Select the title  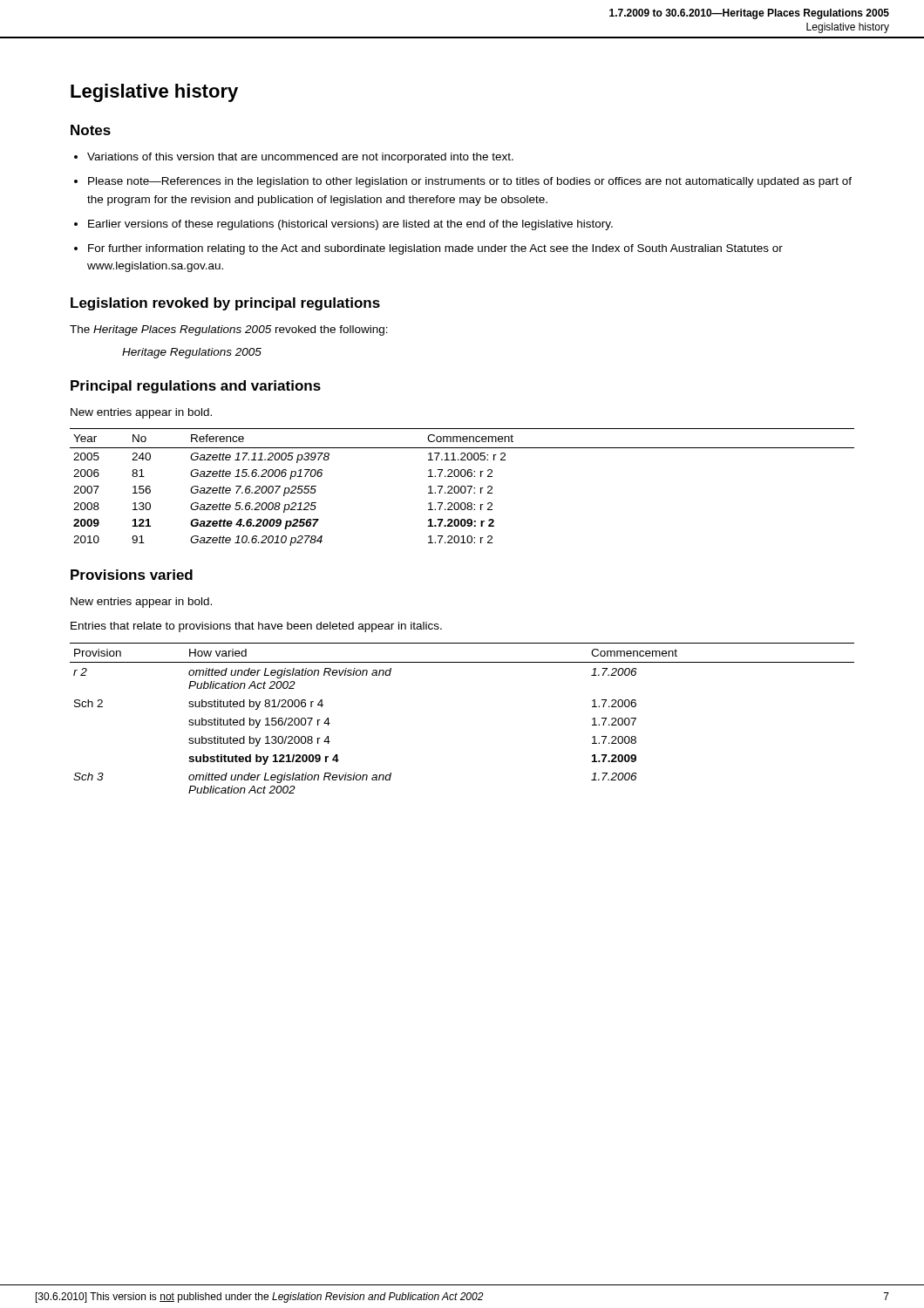tap(462, 92)
